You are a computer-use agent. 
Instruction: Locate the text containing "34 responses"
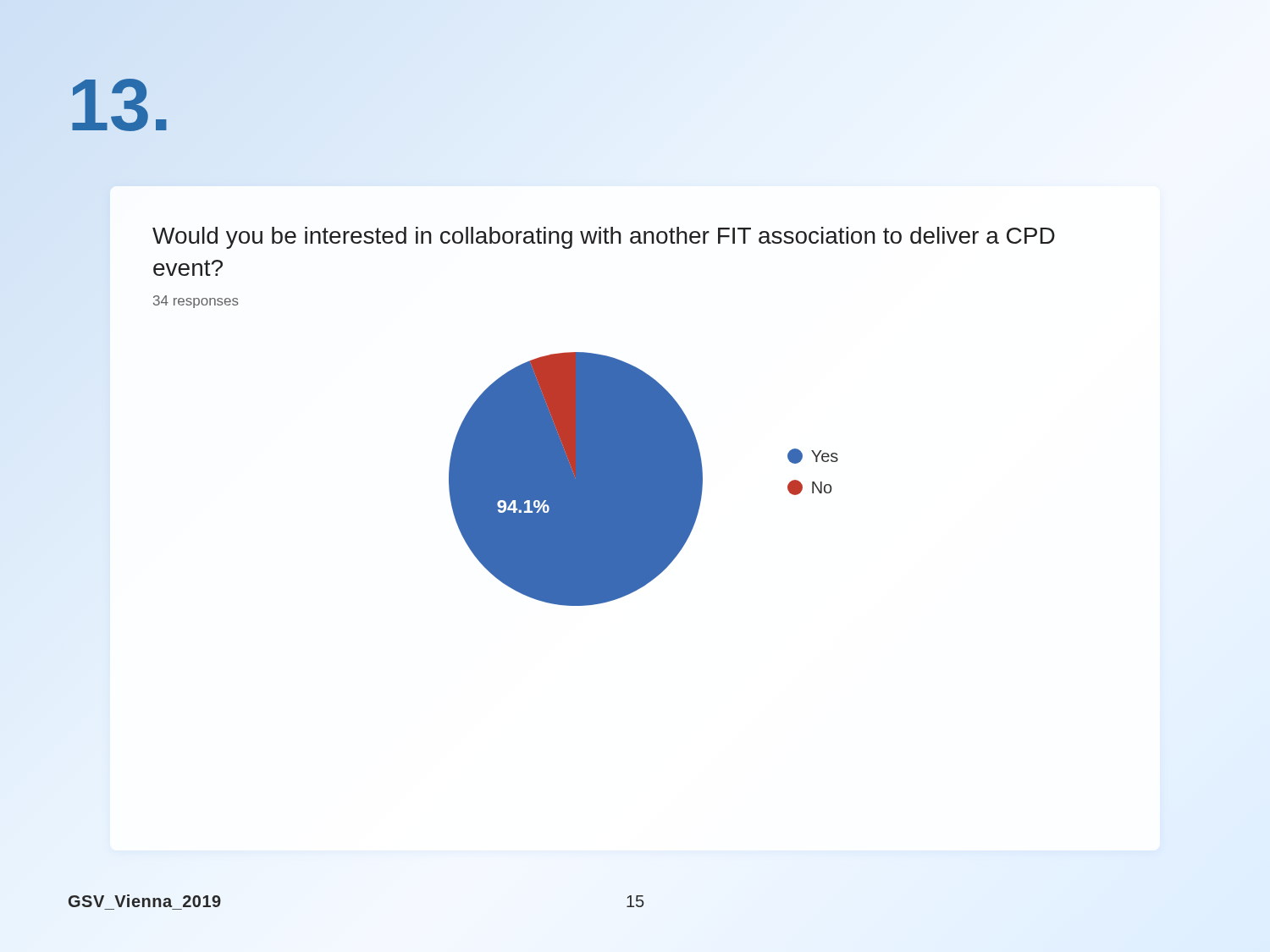[196, 300]
